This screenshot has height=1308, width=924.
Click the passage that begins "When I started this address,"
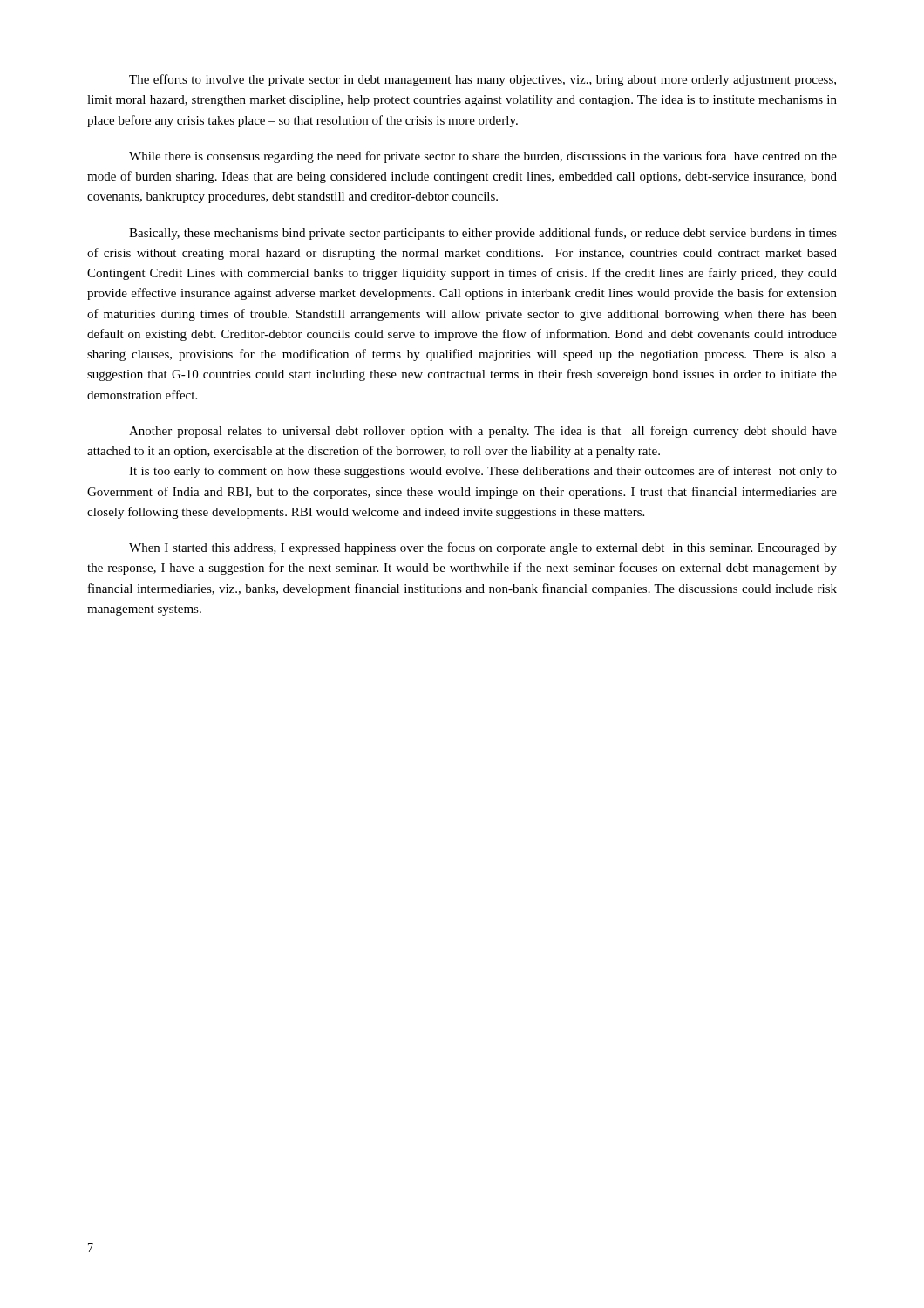[x=462, y=579]
